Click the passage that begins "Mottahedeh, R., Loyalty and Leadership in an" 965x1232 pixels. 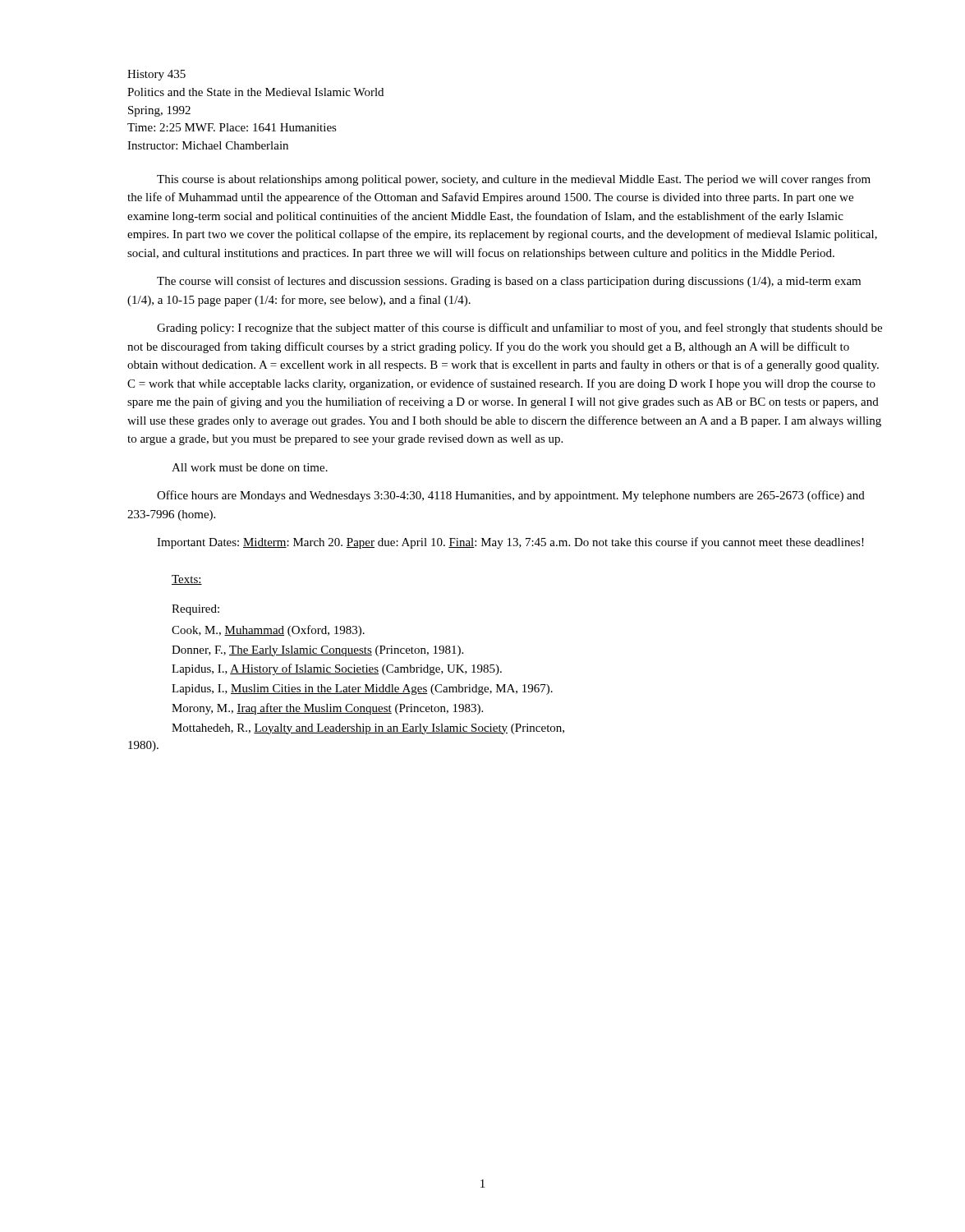368,727
